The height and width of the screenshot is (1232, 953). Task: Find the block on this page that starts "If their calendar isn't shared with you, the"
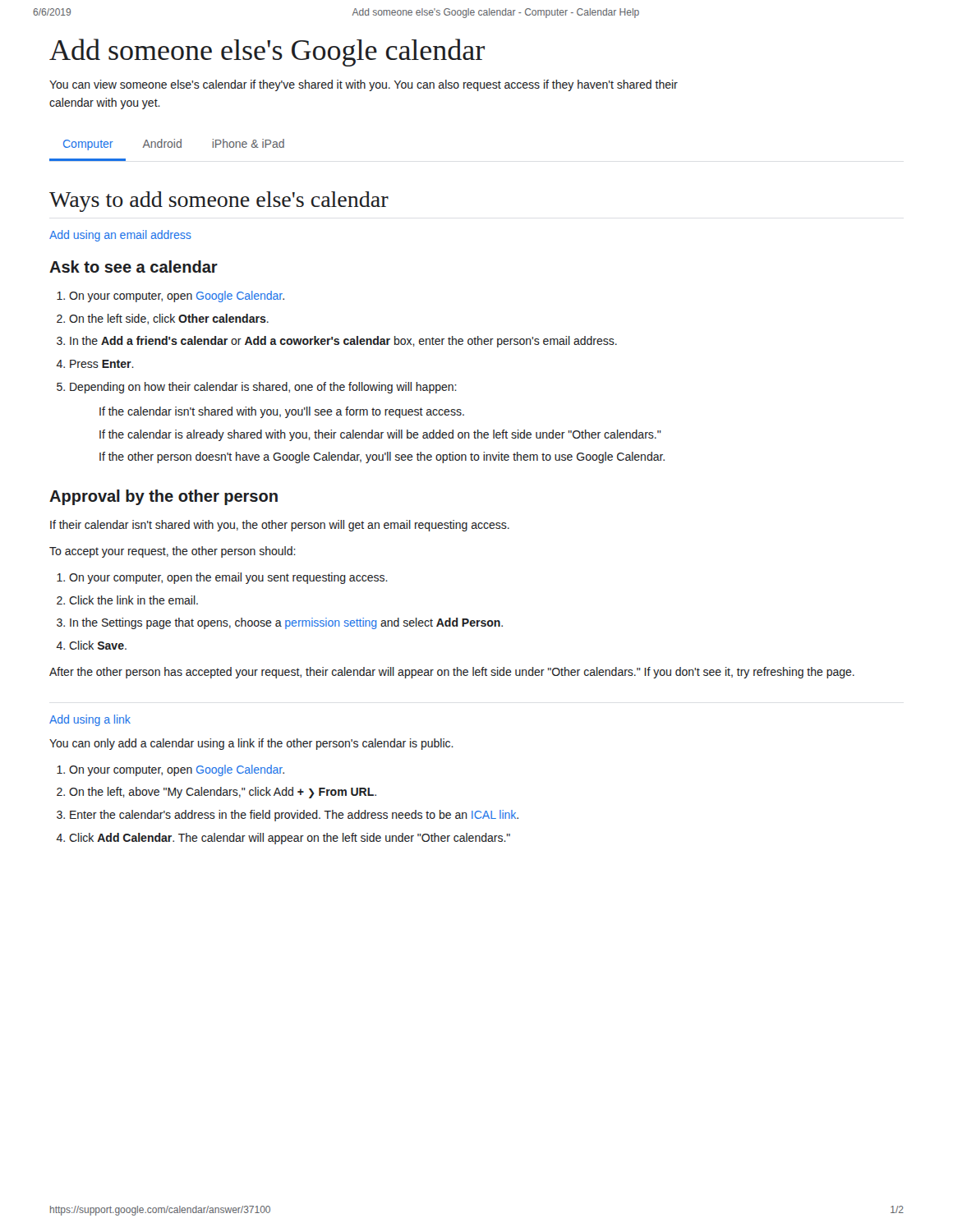point(476,526)
